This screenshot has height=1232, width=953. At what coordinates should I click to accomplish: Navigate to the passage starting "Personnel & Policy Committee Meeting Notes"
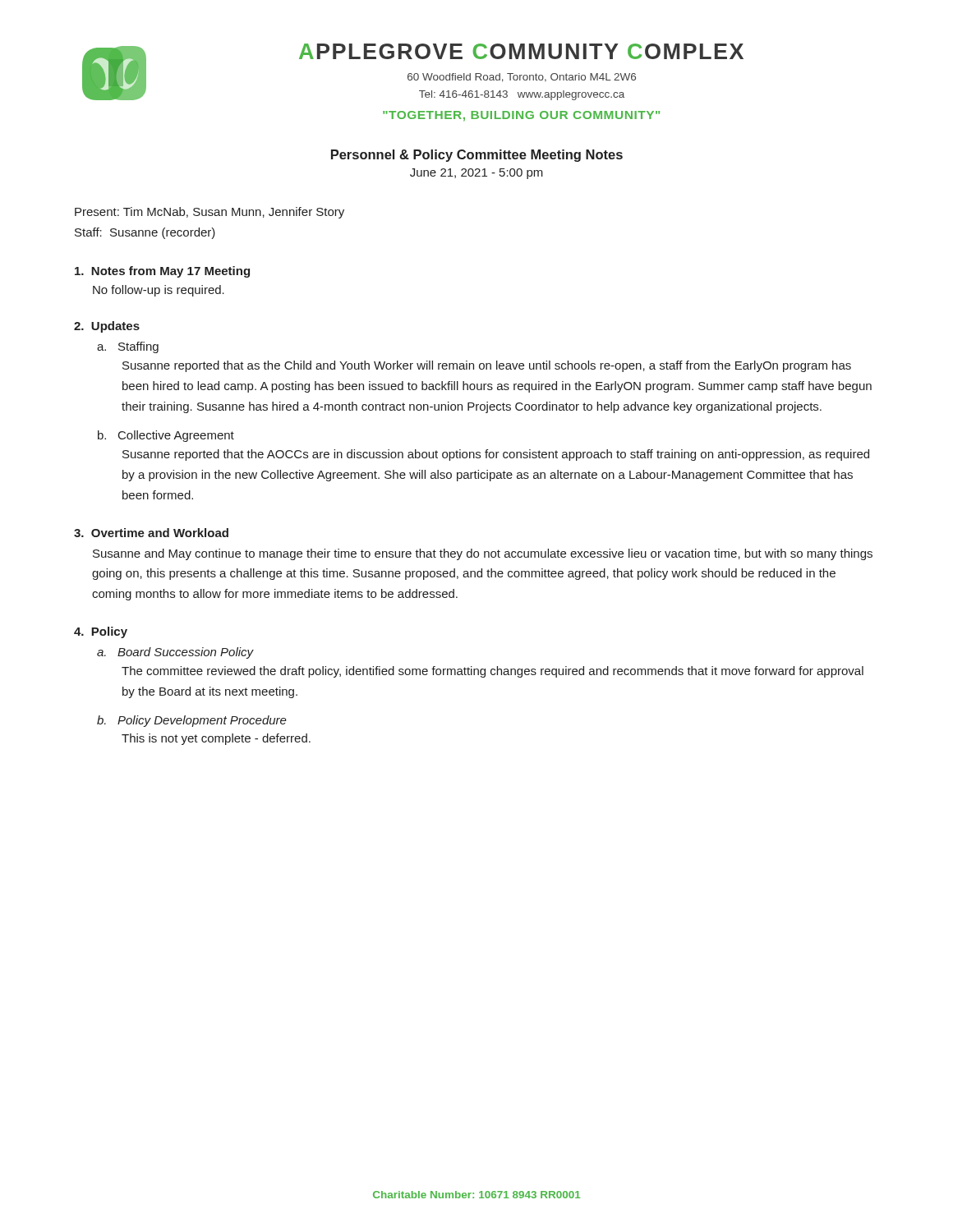pos(476,163)
